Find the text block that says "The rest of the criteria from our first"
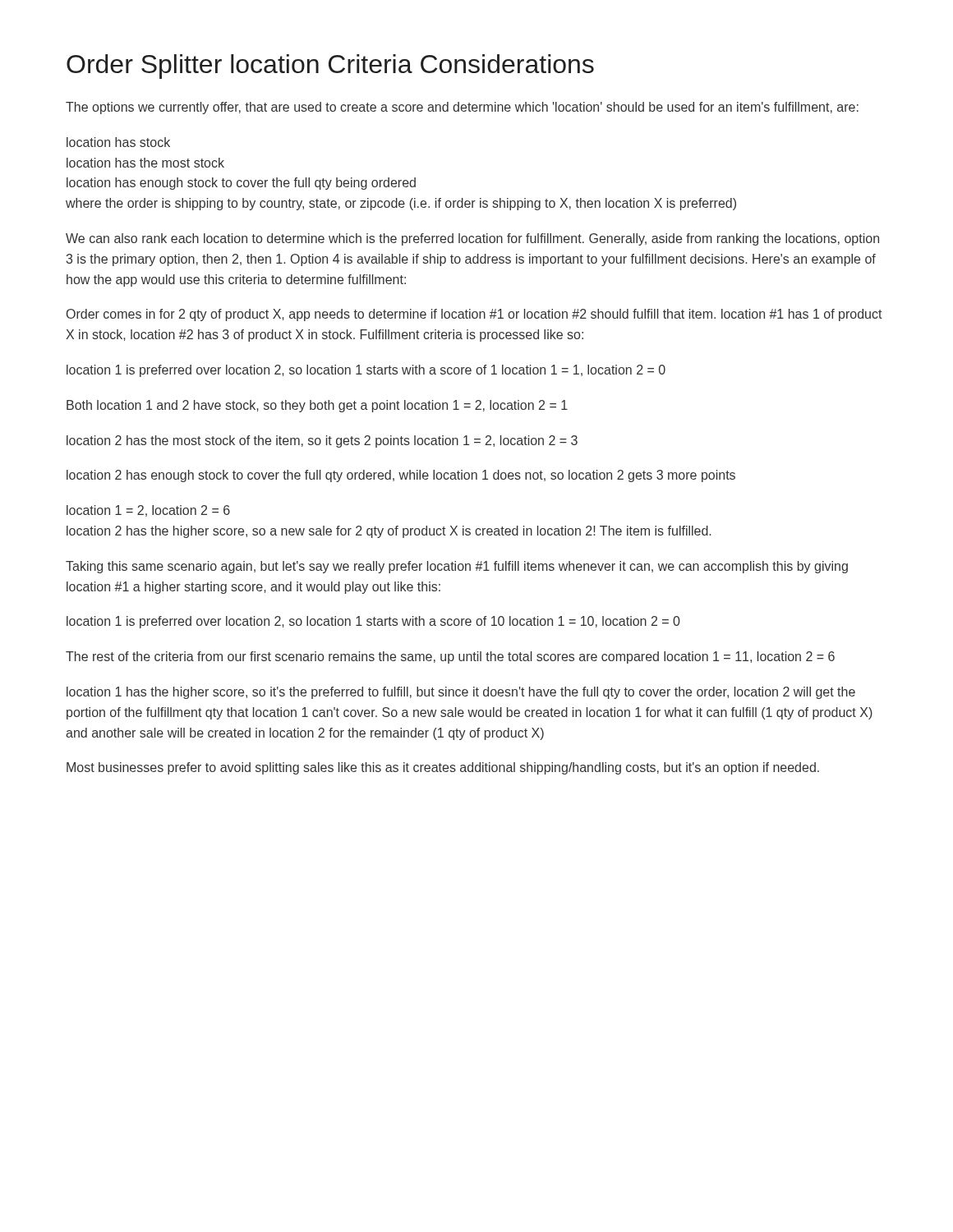Image resolution: width=953 pixels, height=1232 pixels. pyautogui.click(x=476, y=658)
